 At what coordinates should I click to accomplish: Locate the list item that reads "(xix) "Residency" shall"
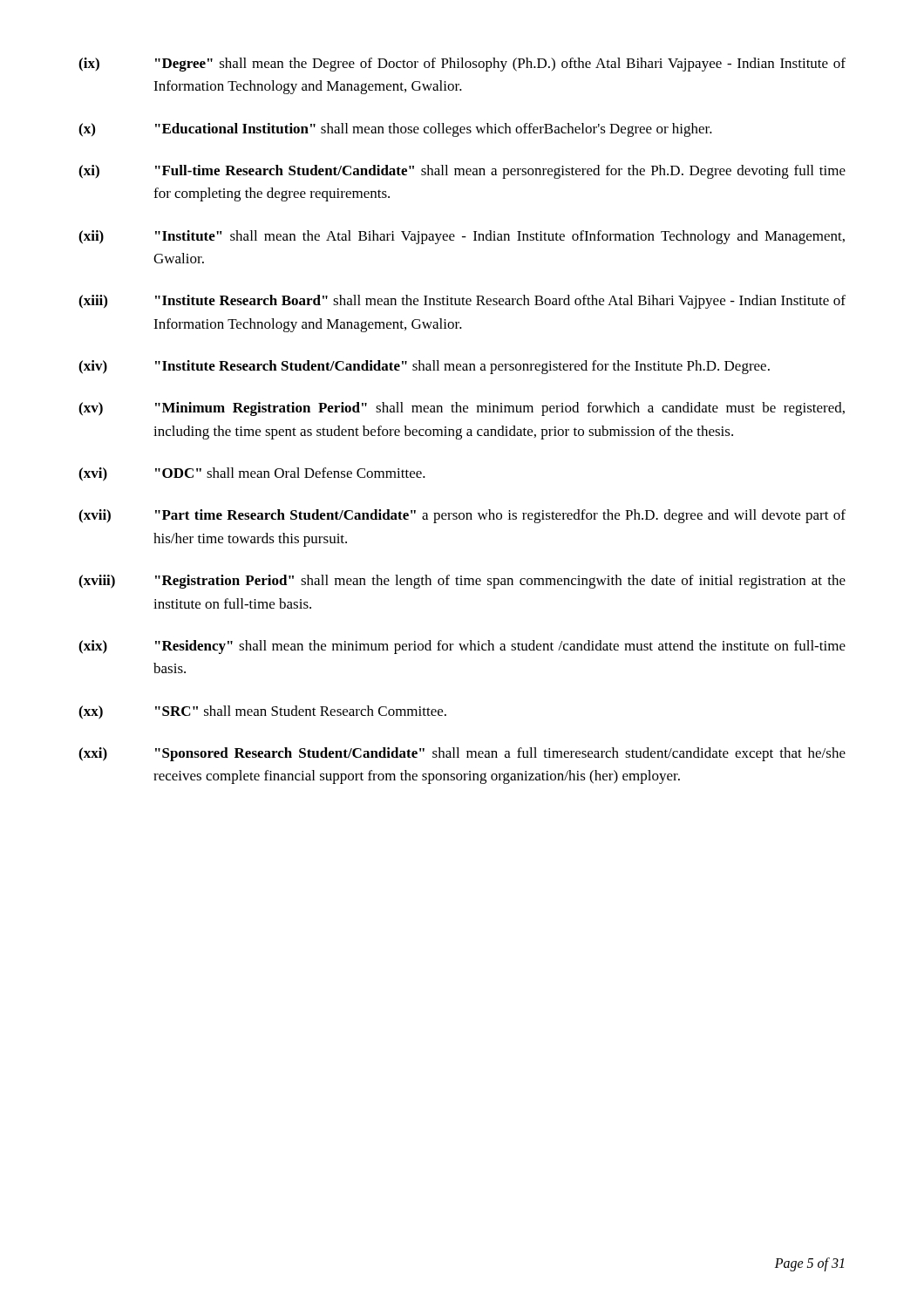[x=462, y=658]
